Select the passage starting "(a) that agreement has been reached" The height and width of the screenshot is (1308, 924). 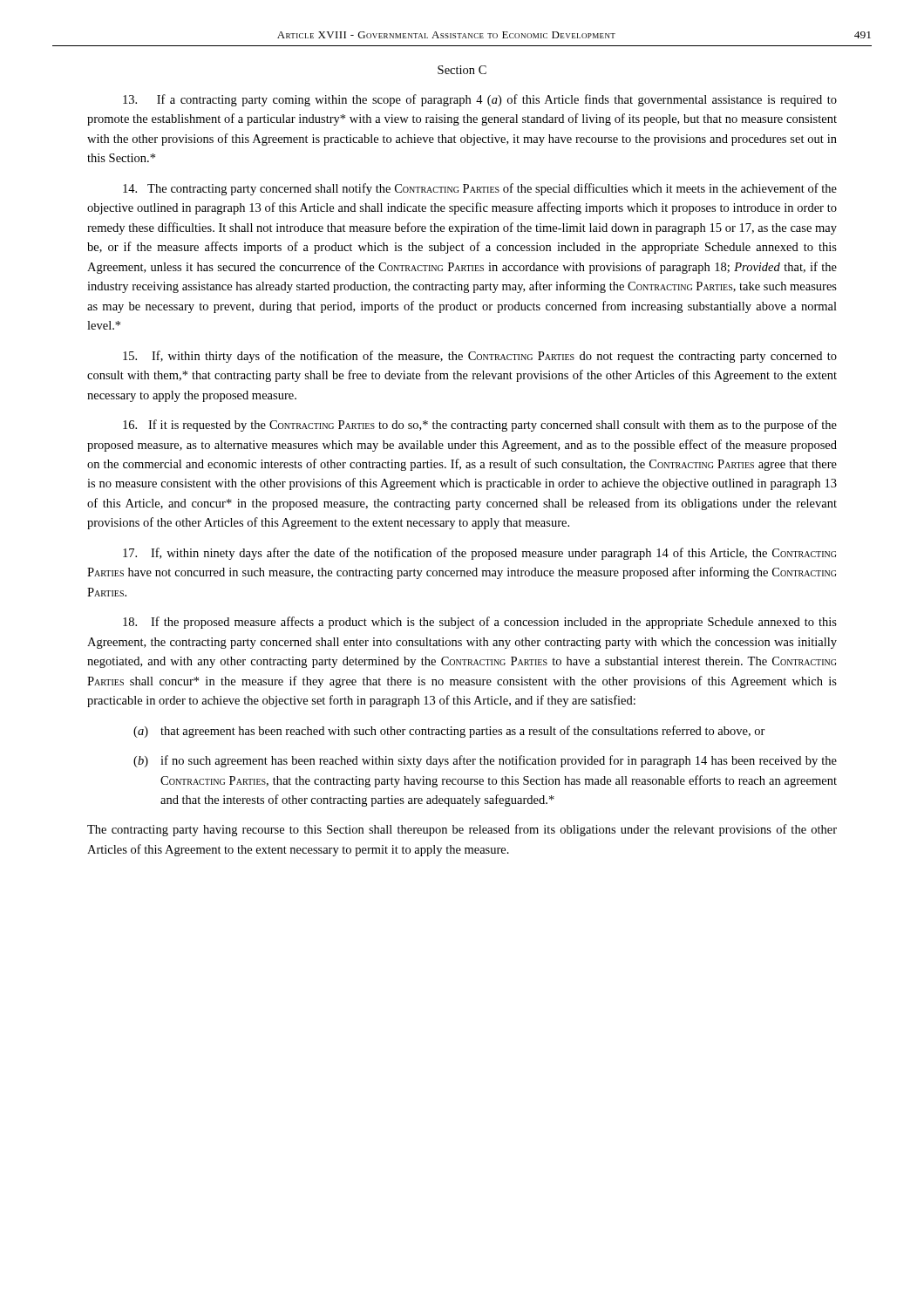coord(462,731)
